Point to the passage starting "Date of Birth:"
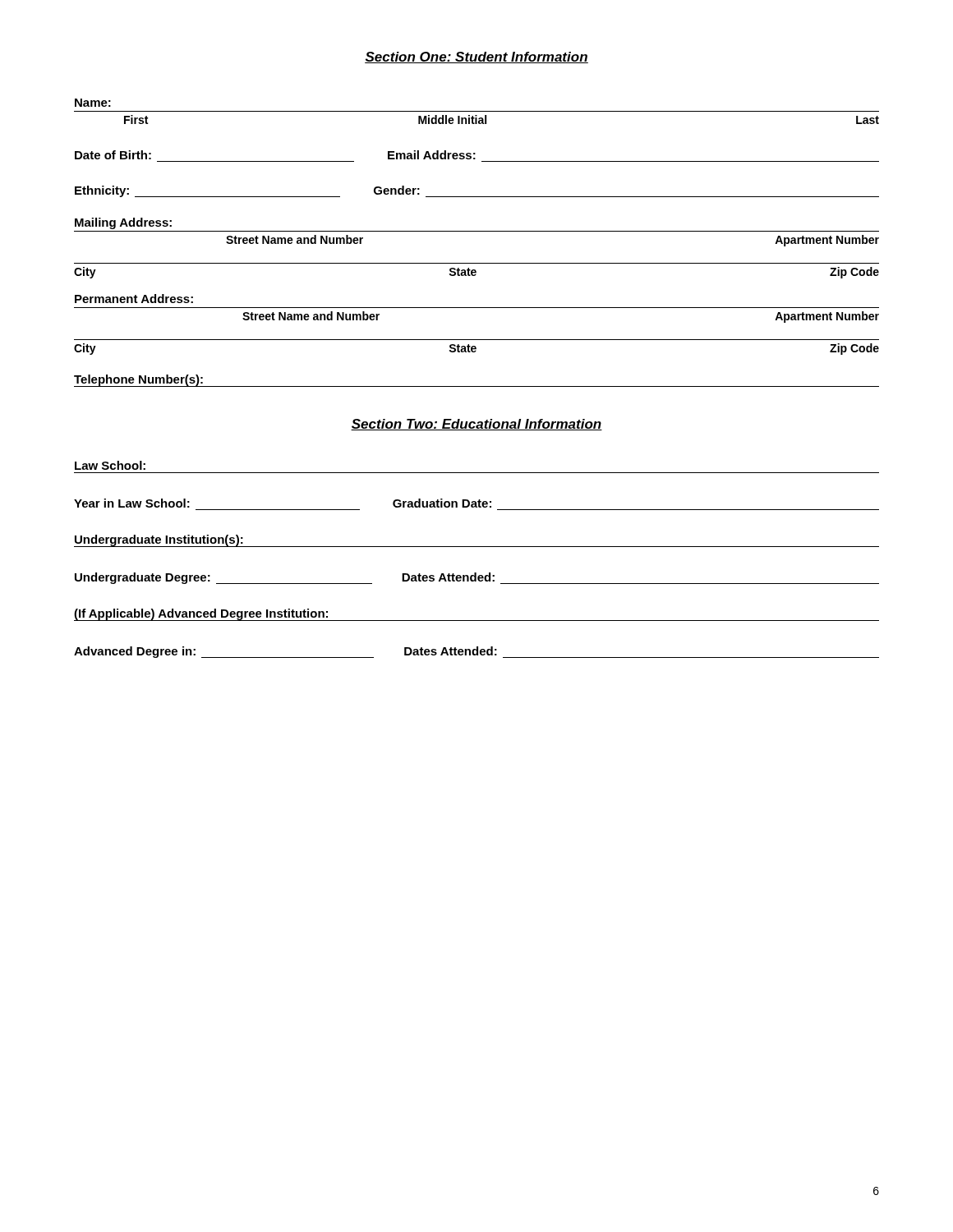This screenshot has width=953, height=1232. click(476, 153)
